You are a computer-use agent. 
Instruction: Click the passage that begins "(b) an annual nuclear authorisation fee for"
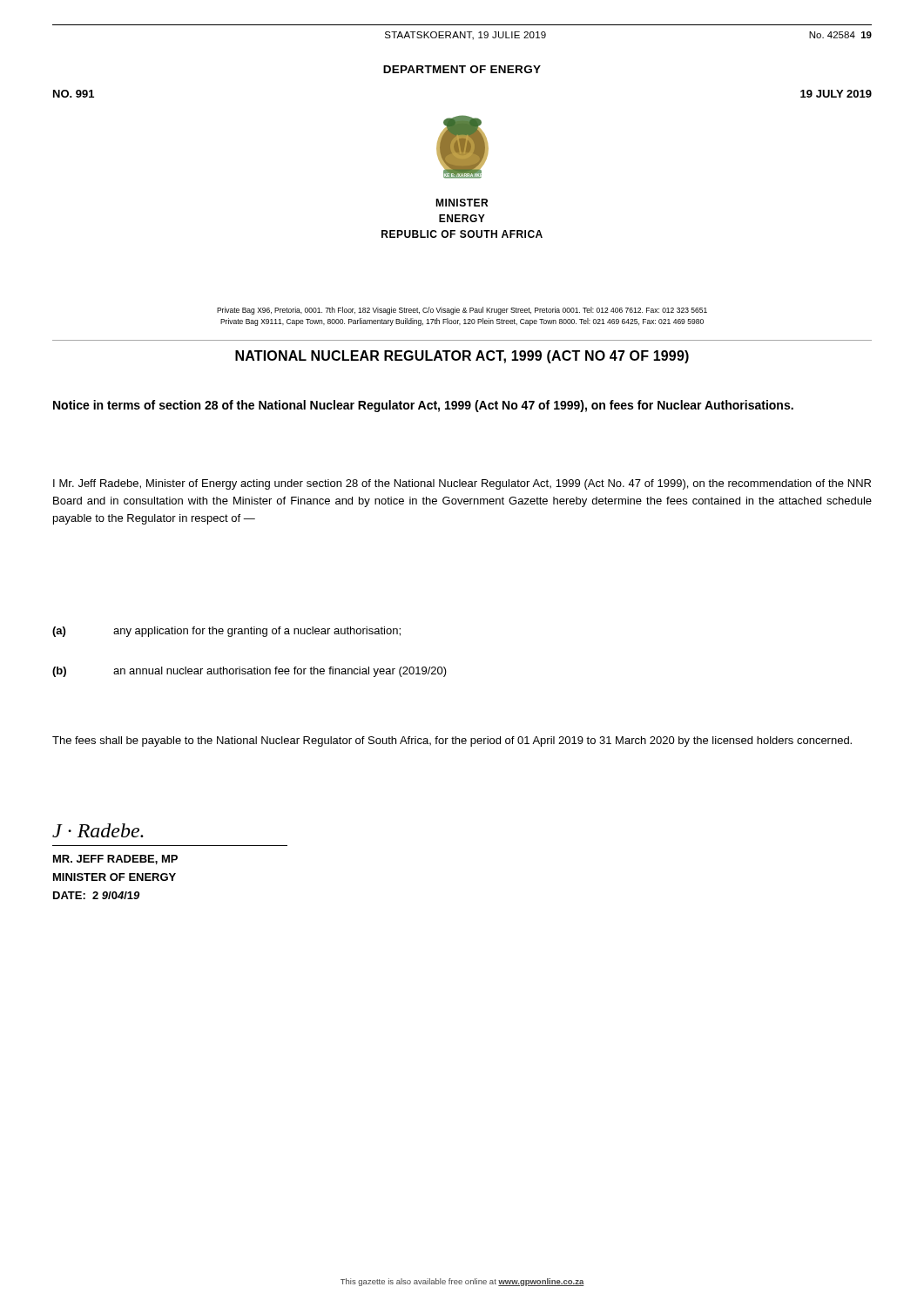pyautogui.click(x=250, y=670)
